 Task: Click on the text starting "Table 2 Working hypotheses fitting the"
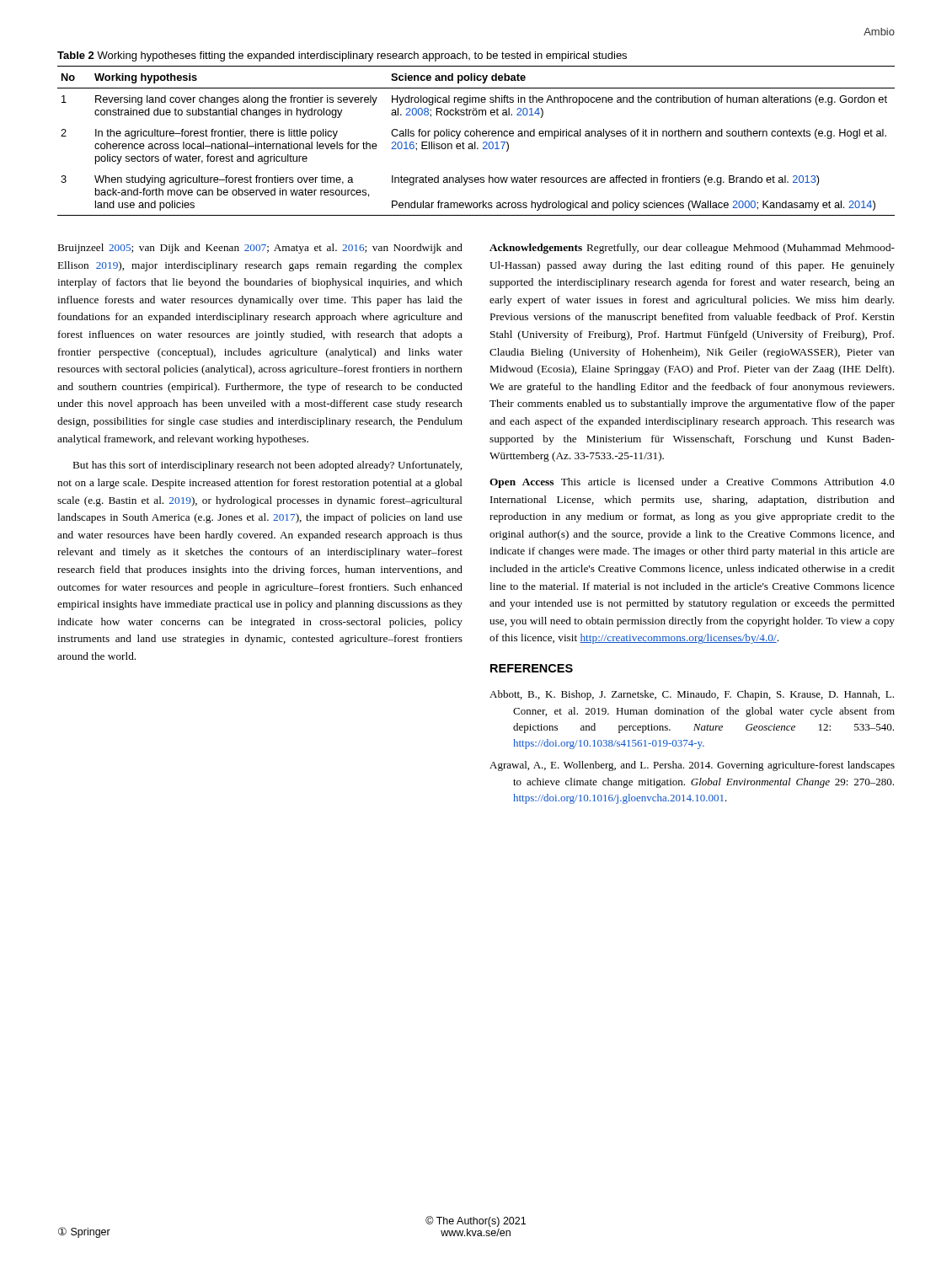click(342, 55)
